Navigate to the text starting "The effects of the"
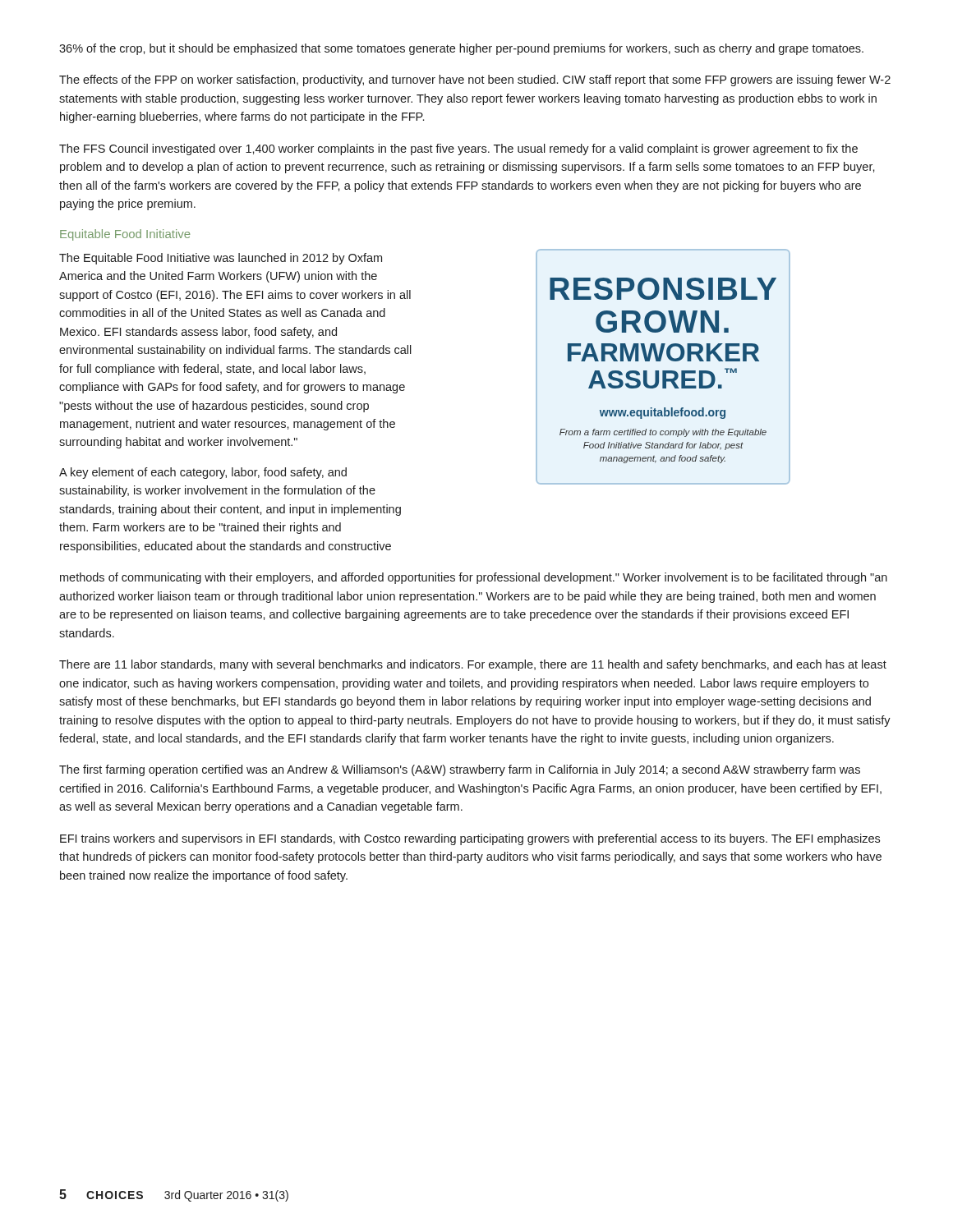The image size is (953, 1232). point(475,98)
